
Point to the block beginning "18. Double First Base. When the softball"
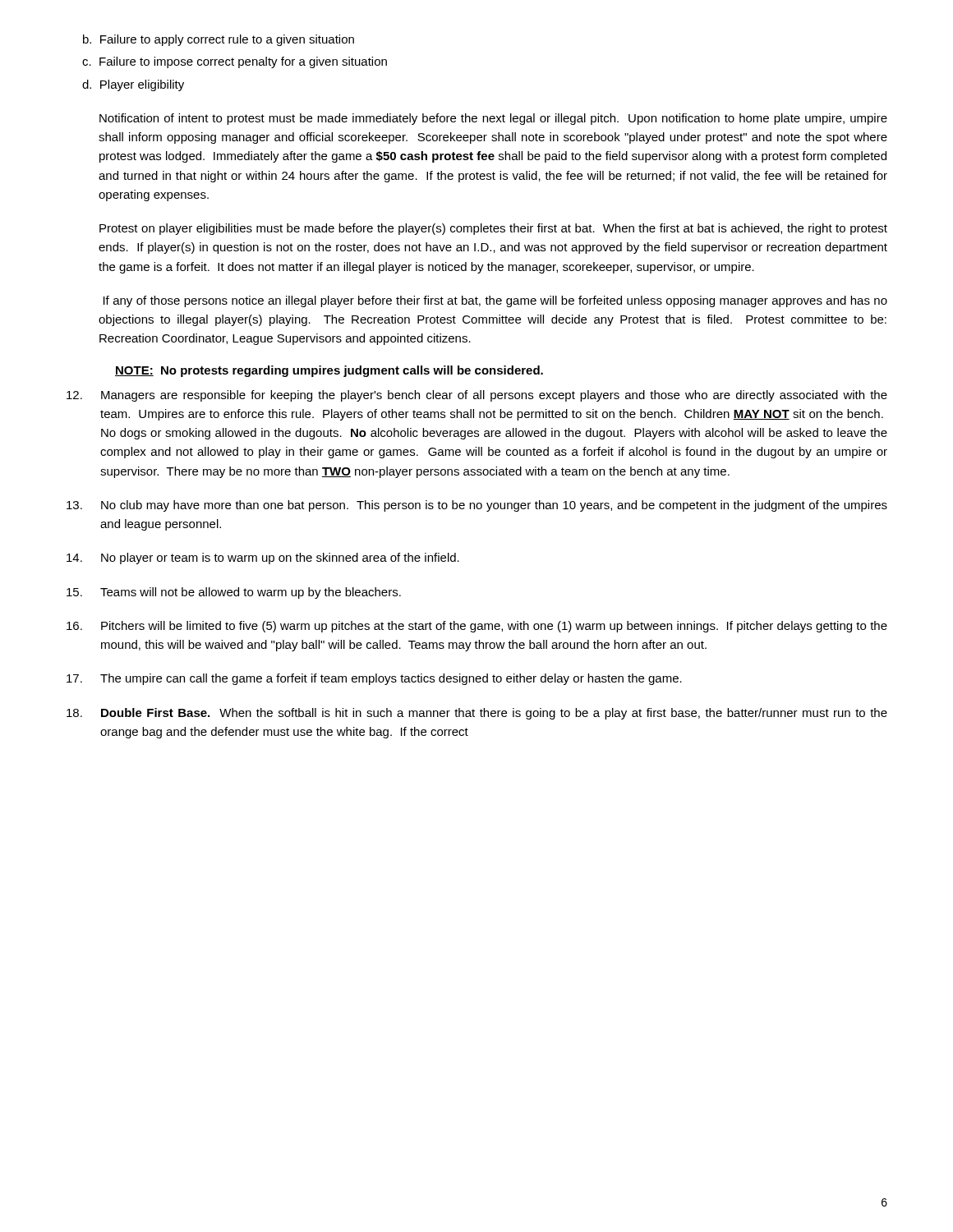pos(476,722)
